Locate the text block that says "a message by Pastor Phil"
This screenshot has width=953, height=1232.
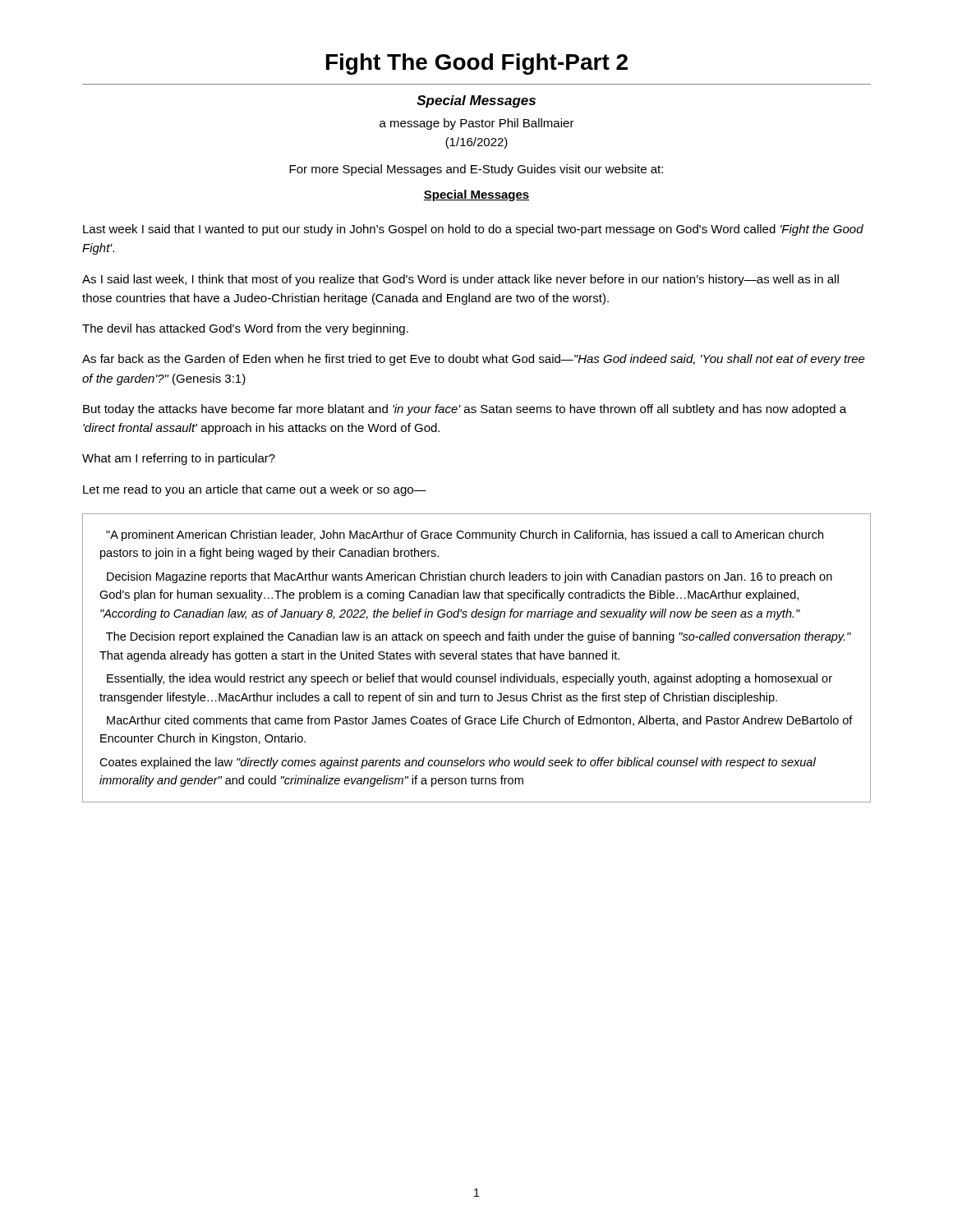click(476, 123)
